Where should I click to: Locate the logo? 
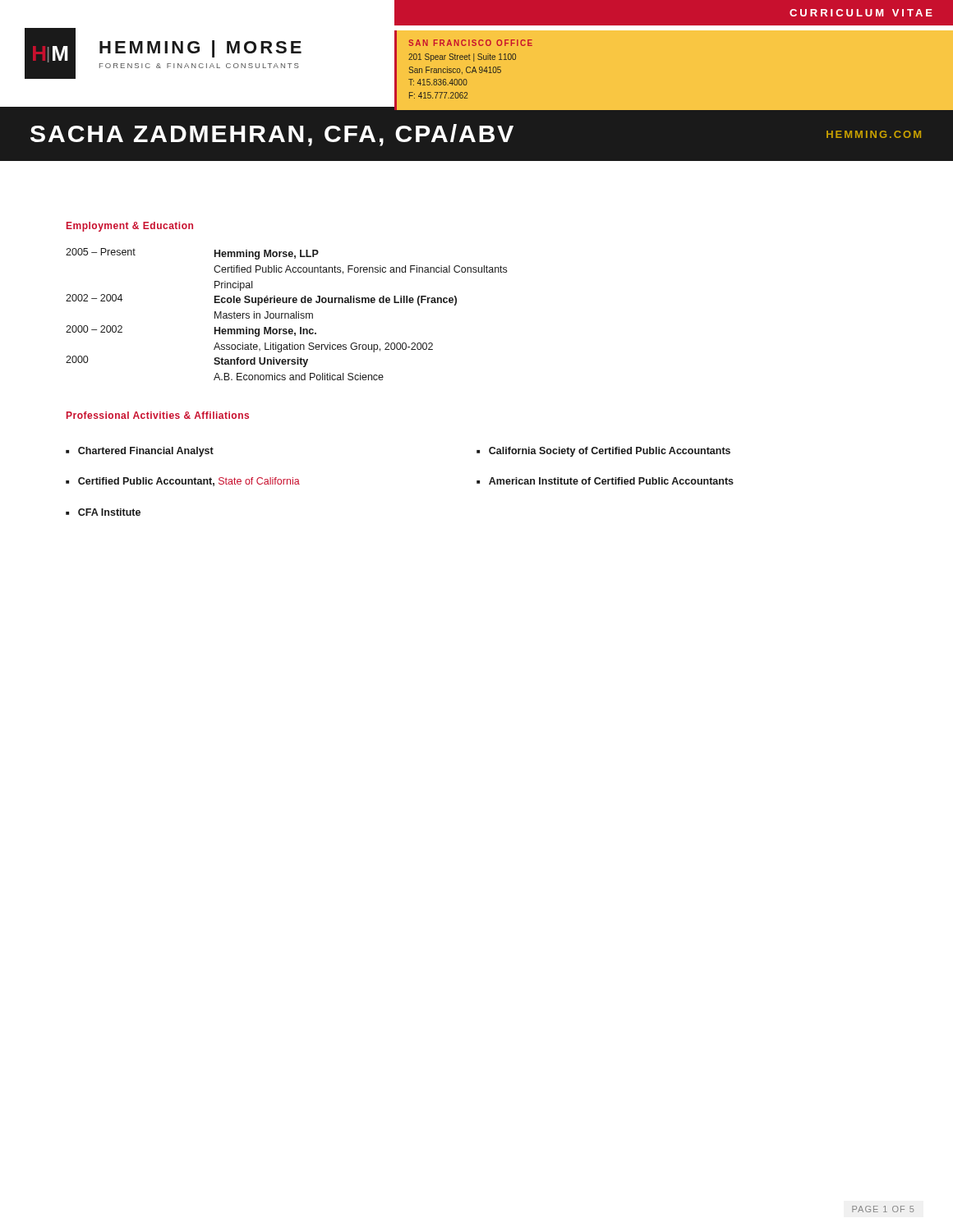point(197,53)
